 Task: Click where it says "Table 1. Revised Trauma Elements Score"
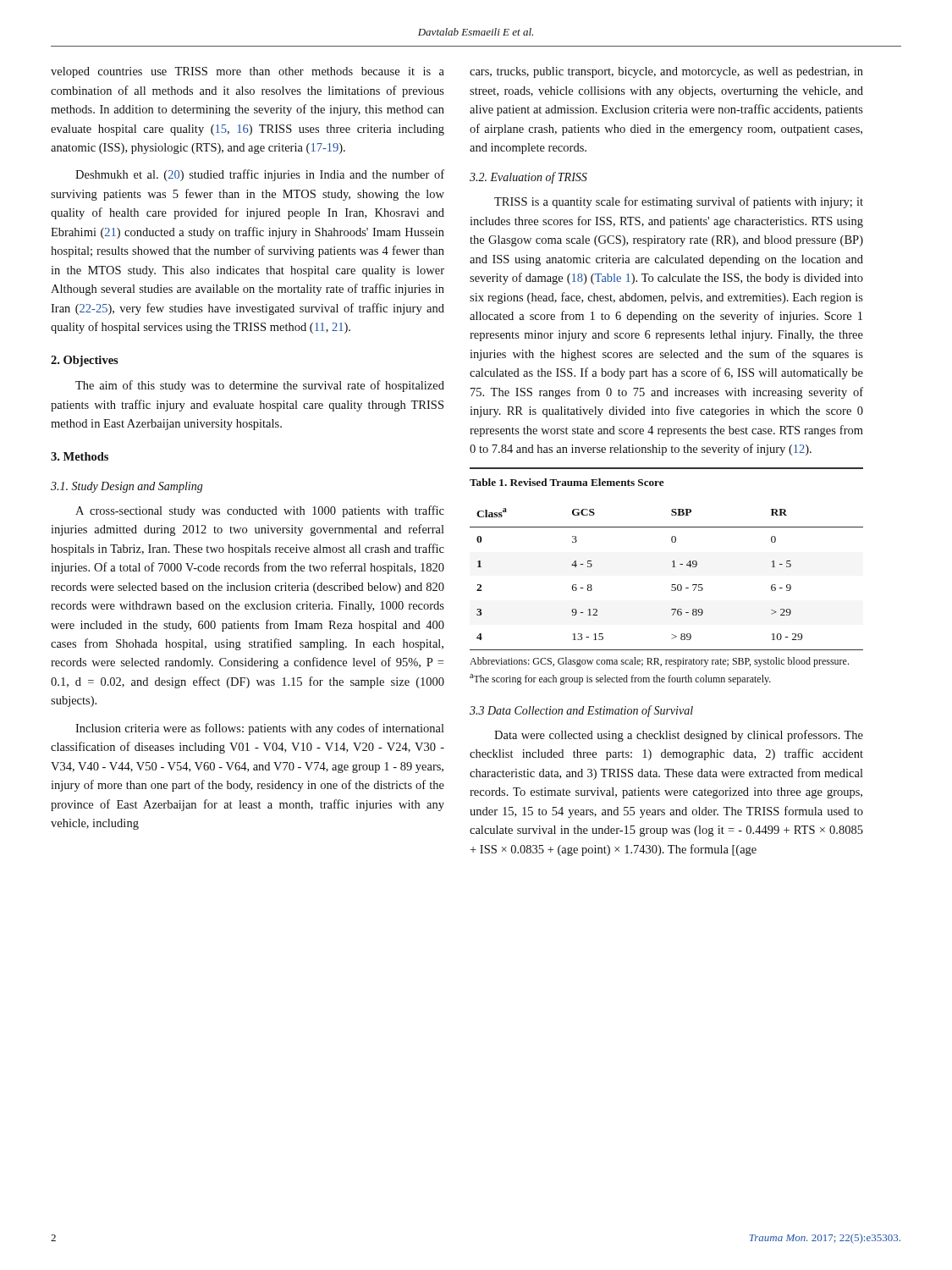point(567,482)
